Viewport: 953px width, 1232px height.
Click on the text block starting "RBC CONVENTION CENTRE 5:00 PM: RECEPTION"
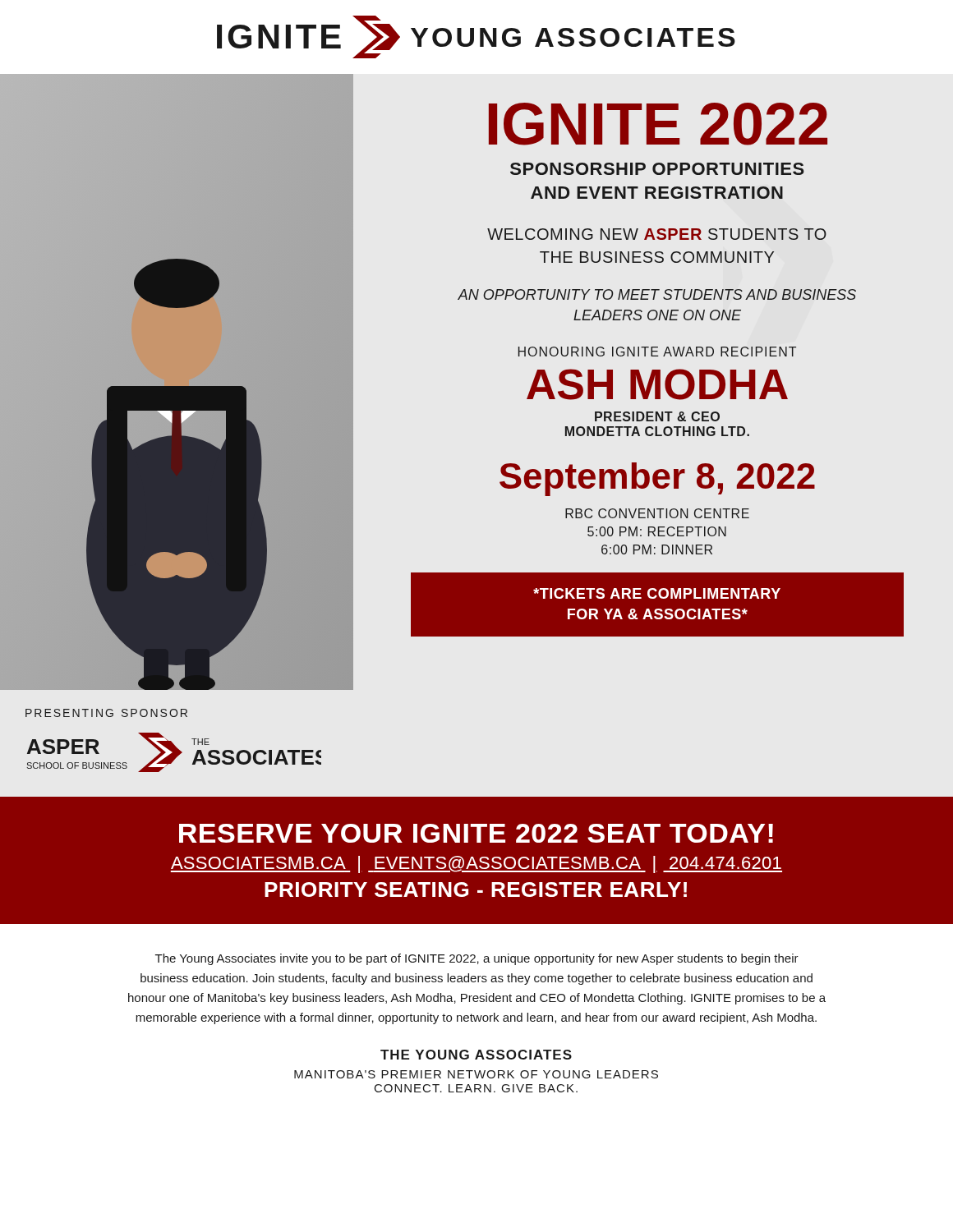pyautogui.click(x=657, y=532)
